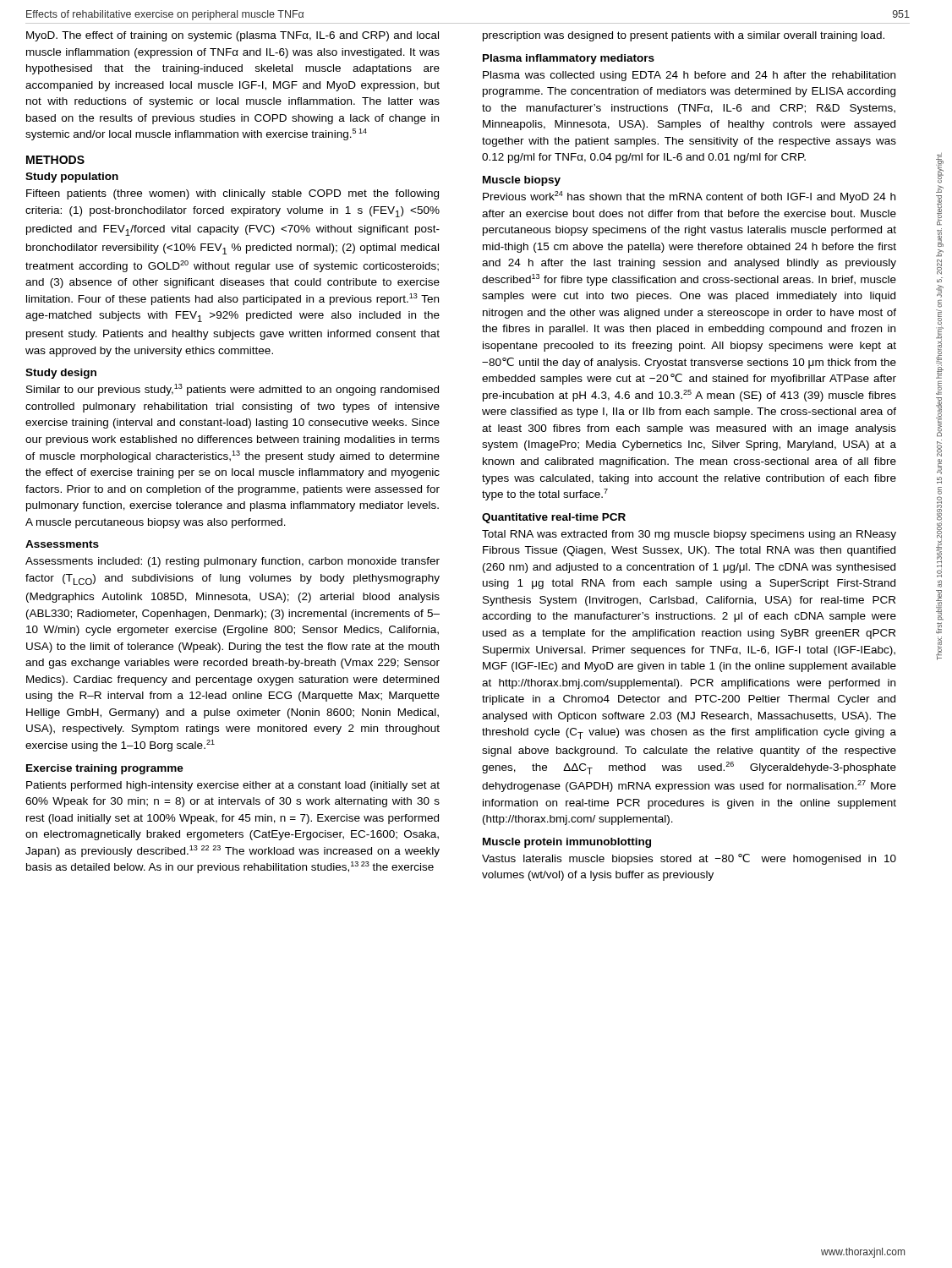Screen dimensions: 1268x952
Task: Find the section header containing "Study population"
Action: (72, 176)
